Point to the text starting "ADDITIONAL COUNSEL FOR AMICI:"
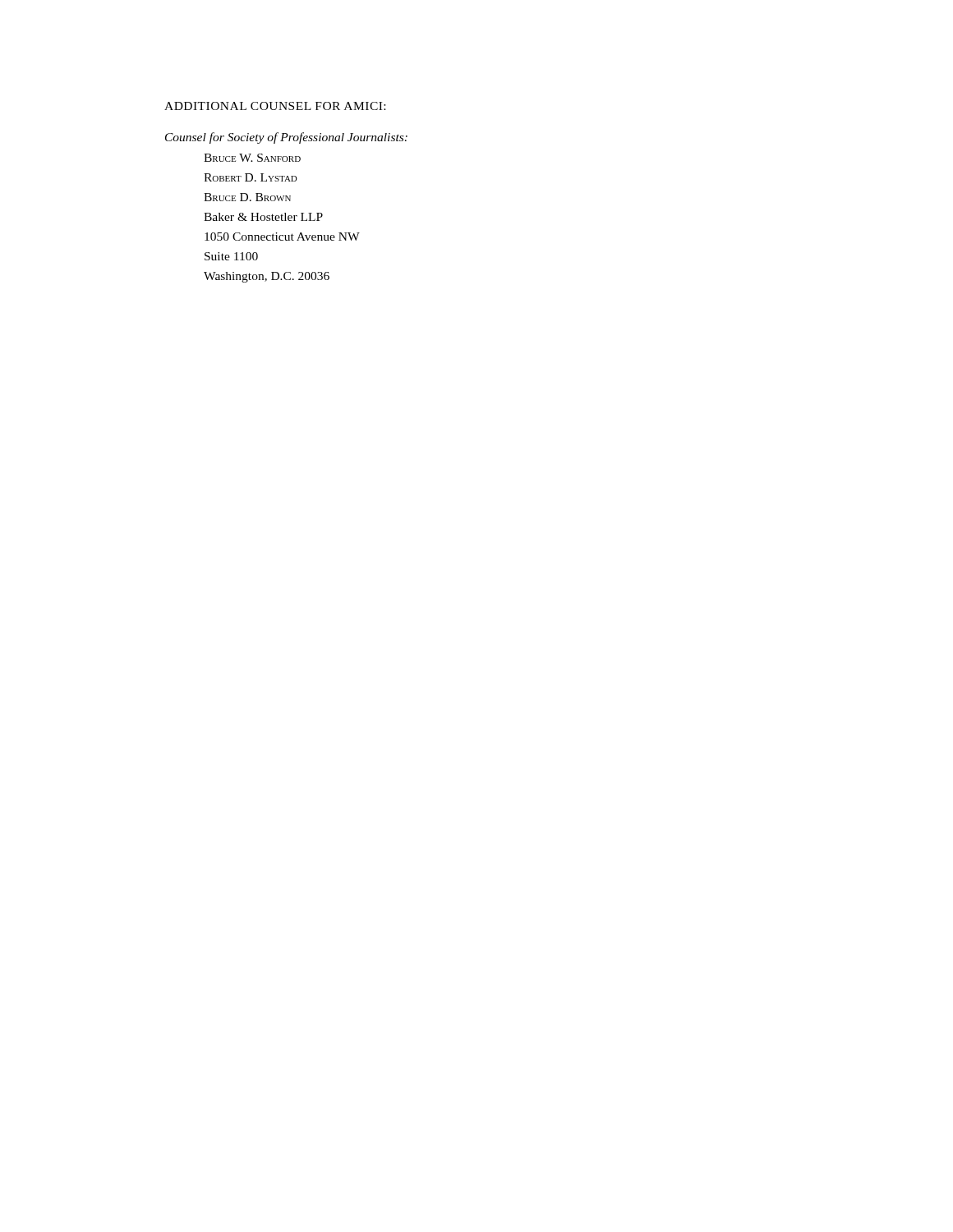The height and width of the screenshot is (1232, 953). pos(276,106)
